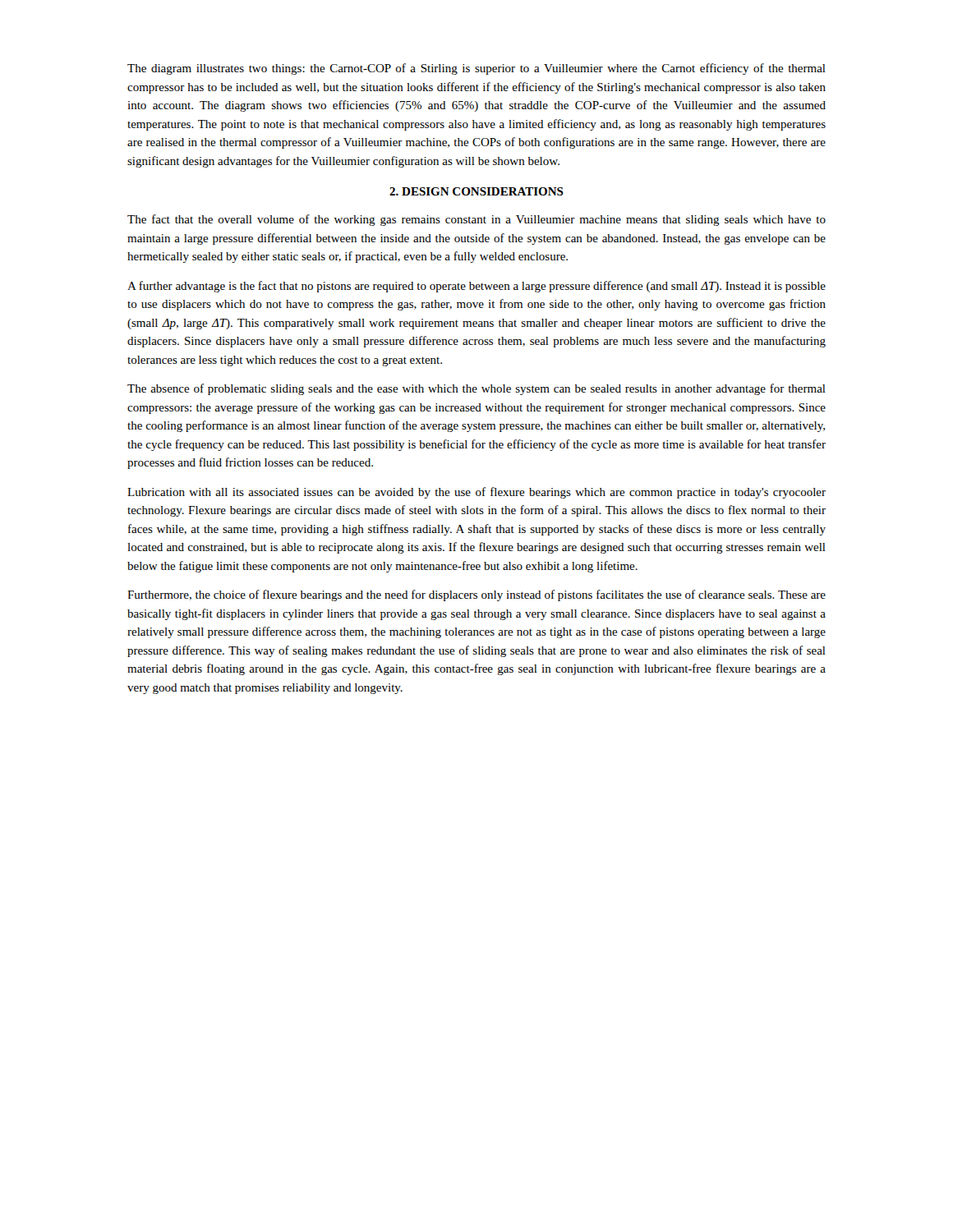Find the text block that says "Lubrication with all its"
This screenshot has height=1232, width=953.
pos(476,529)
